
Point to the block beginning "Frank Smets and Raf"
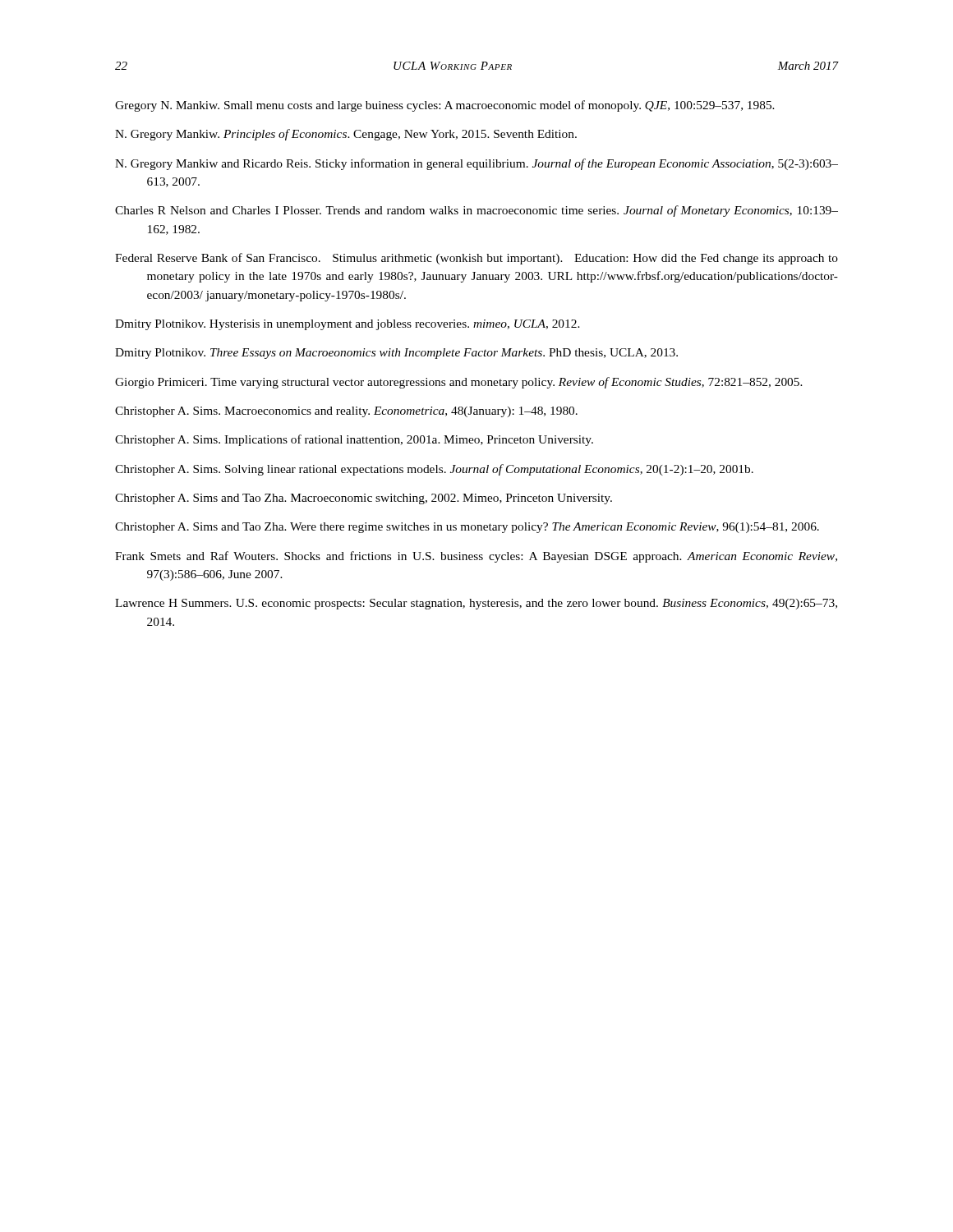point(476,565)
